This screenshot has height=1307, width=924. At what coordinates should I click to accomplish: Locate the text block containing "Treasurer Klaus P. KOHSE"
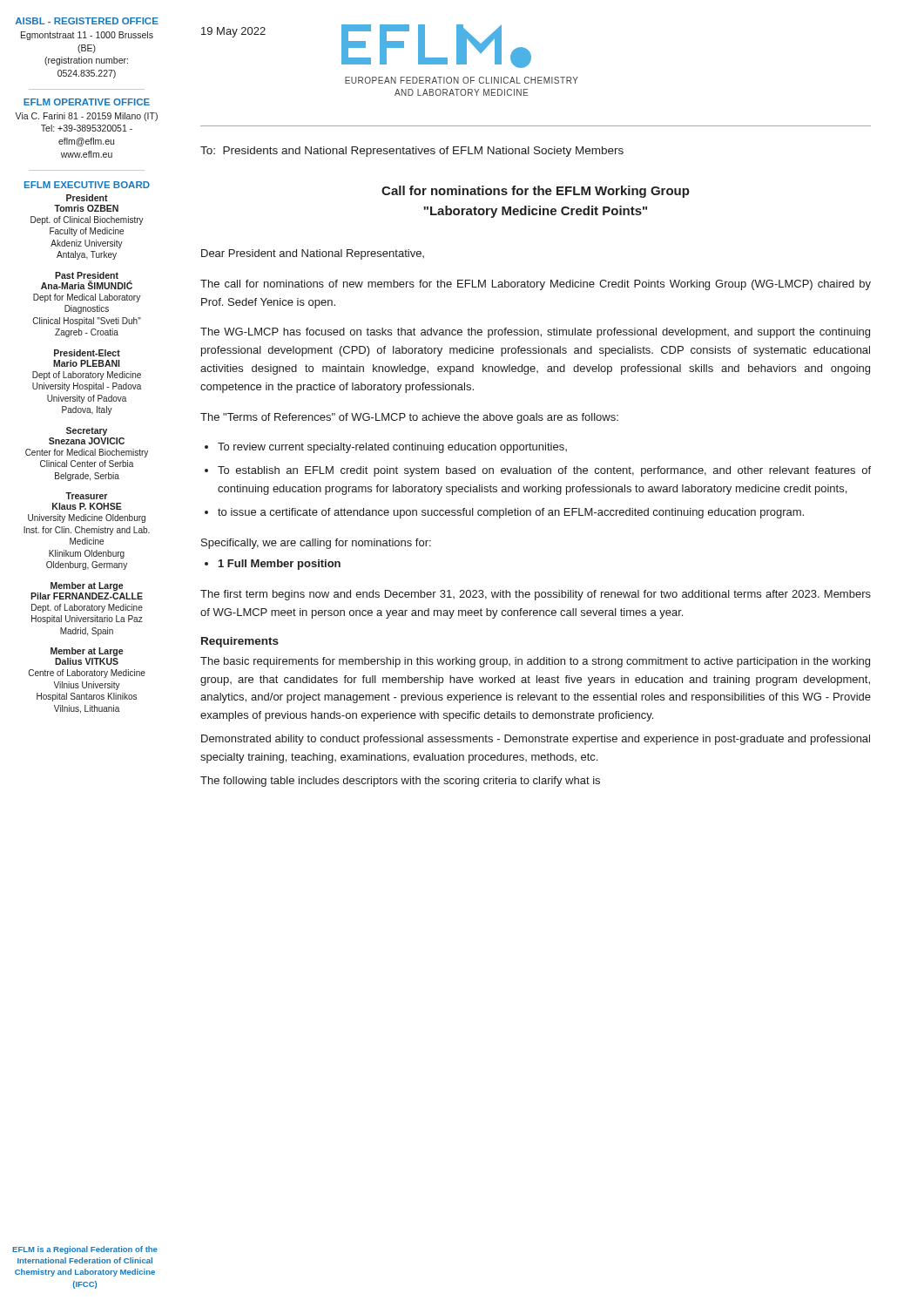[87, 531]
